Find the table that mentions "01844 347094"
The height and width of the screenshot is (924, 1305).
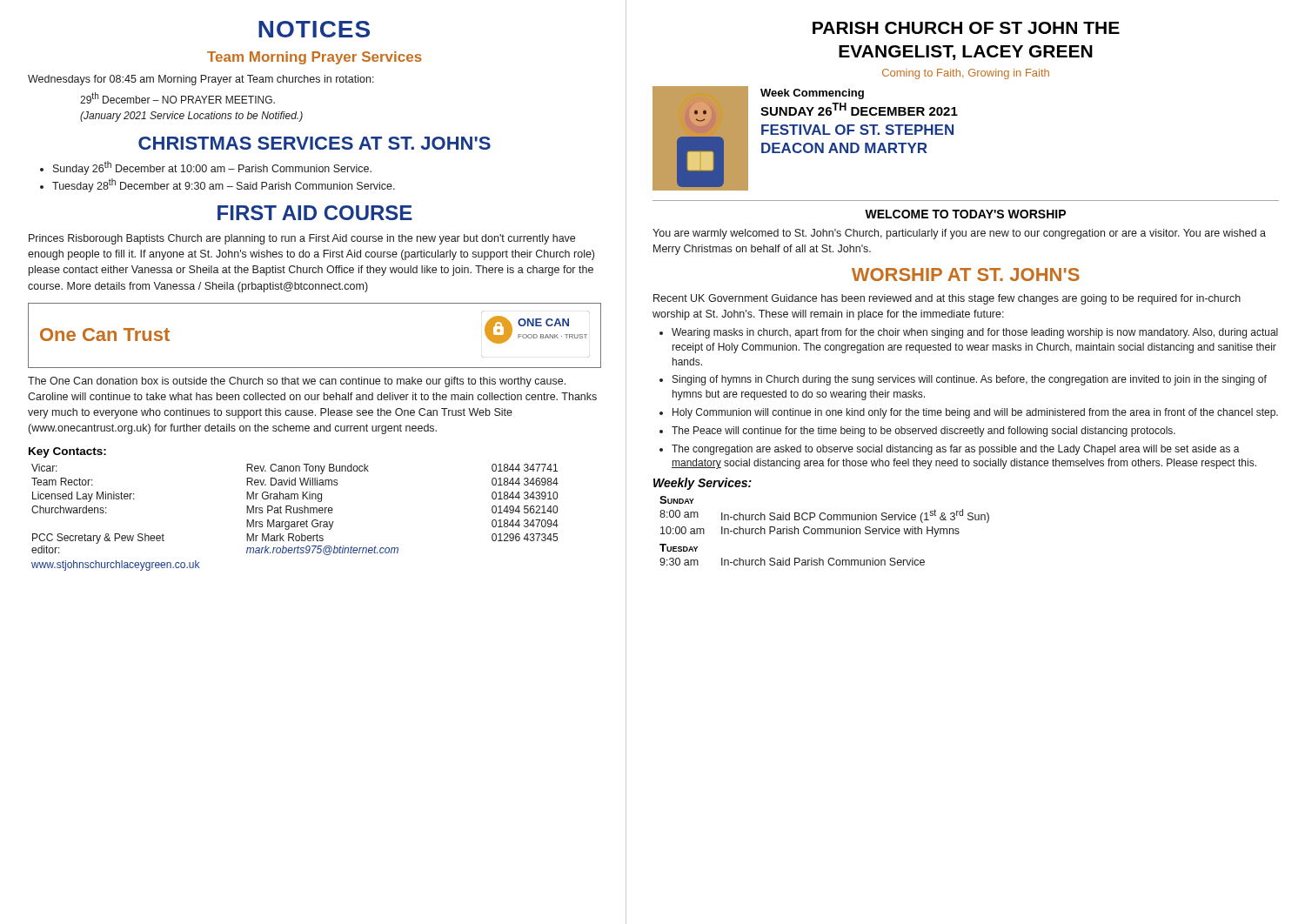point(315,517)
